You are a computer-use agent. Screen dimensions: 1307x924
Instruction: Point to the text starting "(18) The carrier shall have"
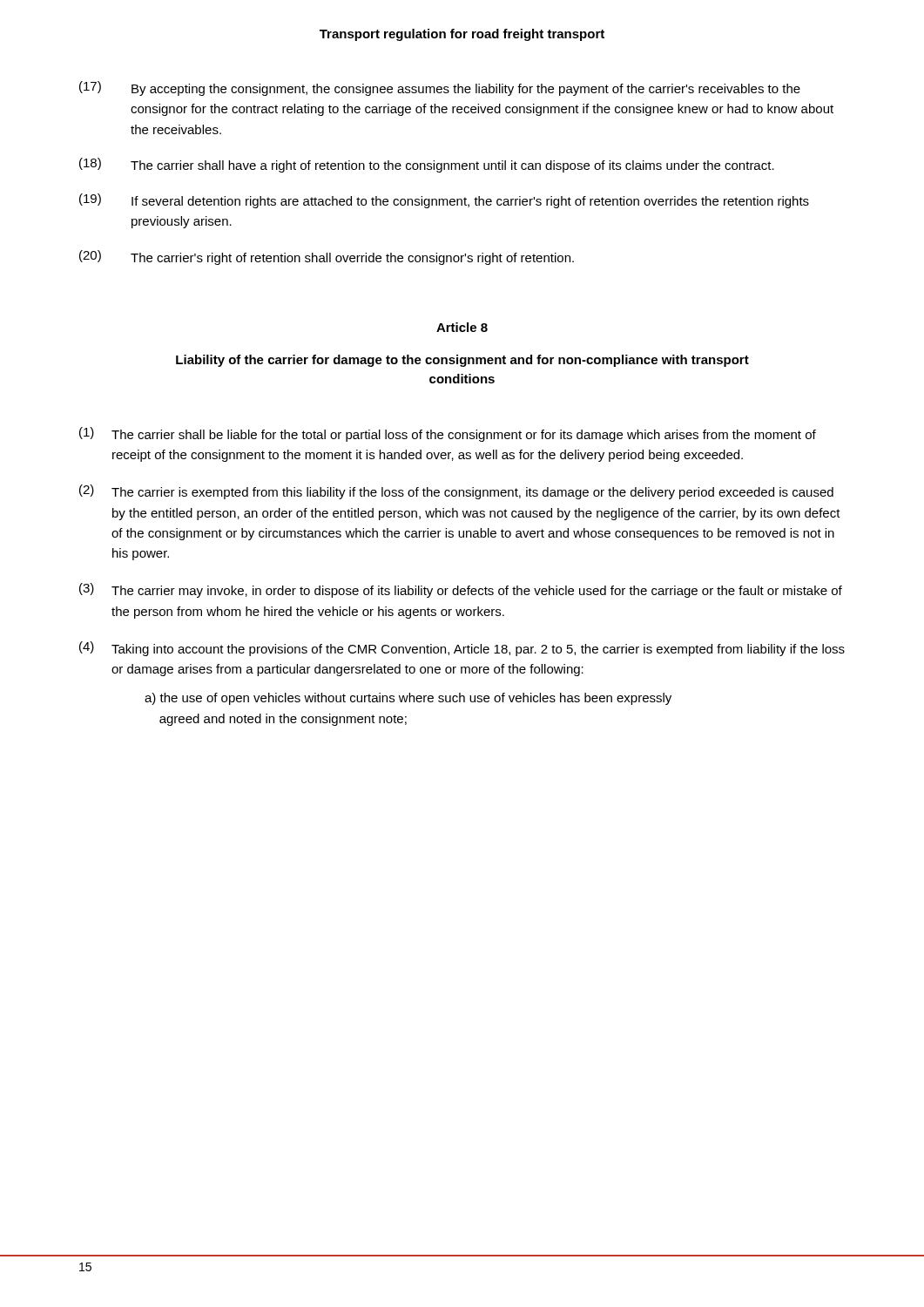pos(462,165)
